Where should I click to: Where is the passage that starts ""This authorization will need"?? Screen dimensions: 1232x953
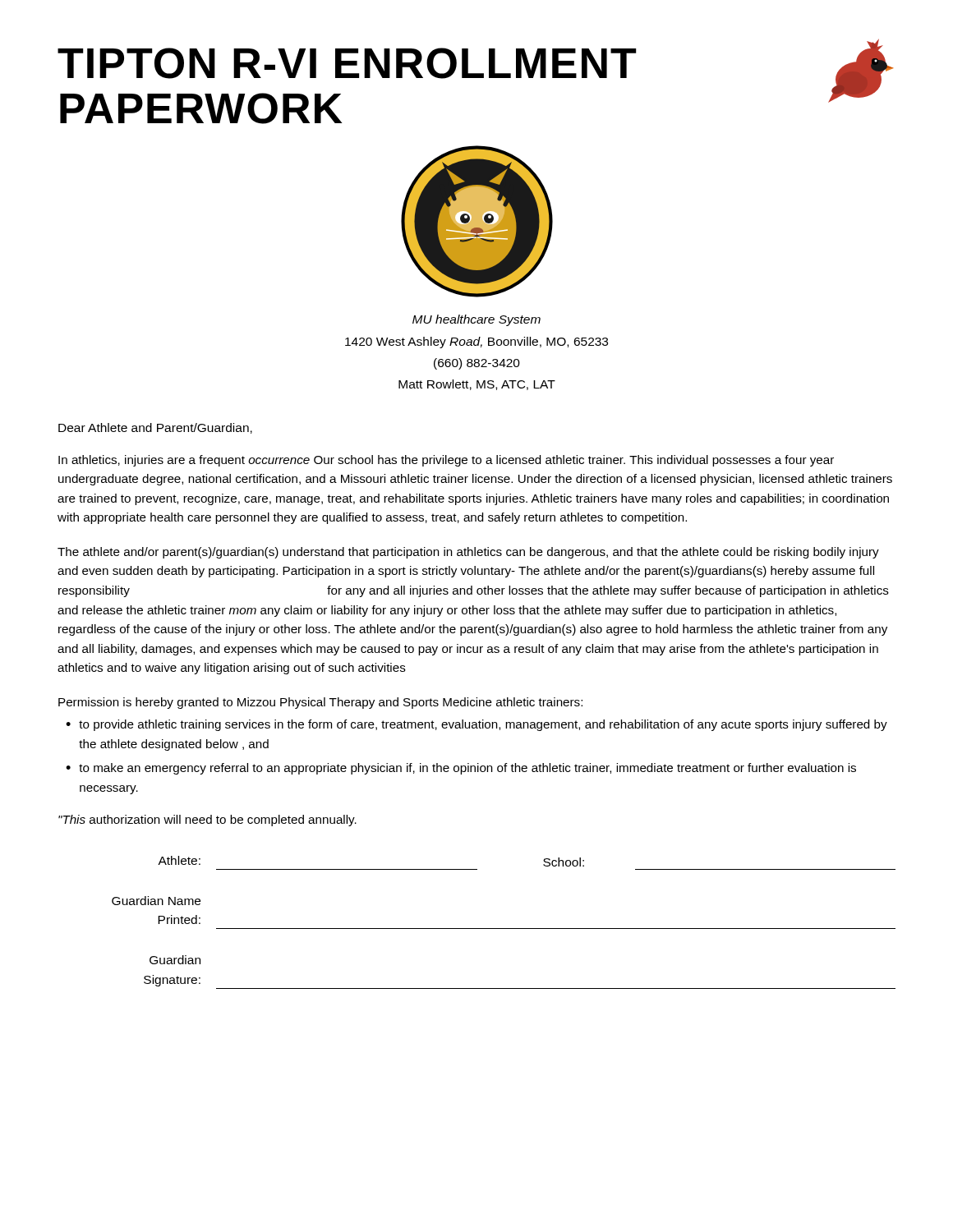pos(207,819)
